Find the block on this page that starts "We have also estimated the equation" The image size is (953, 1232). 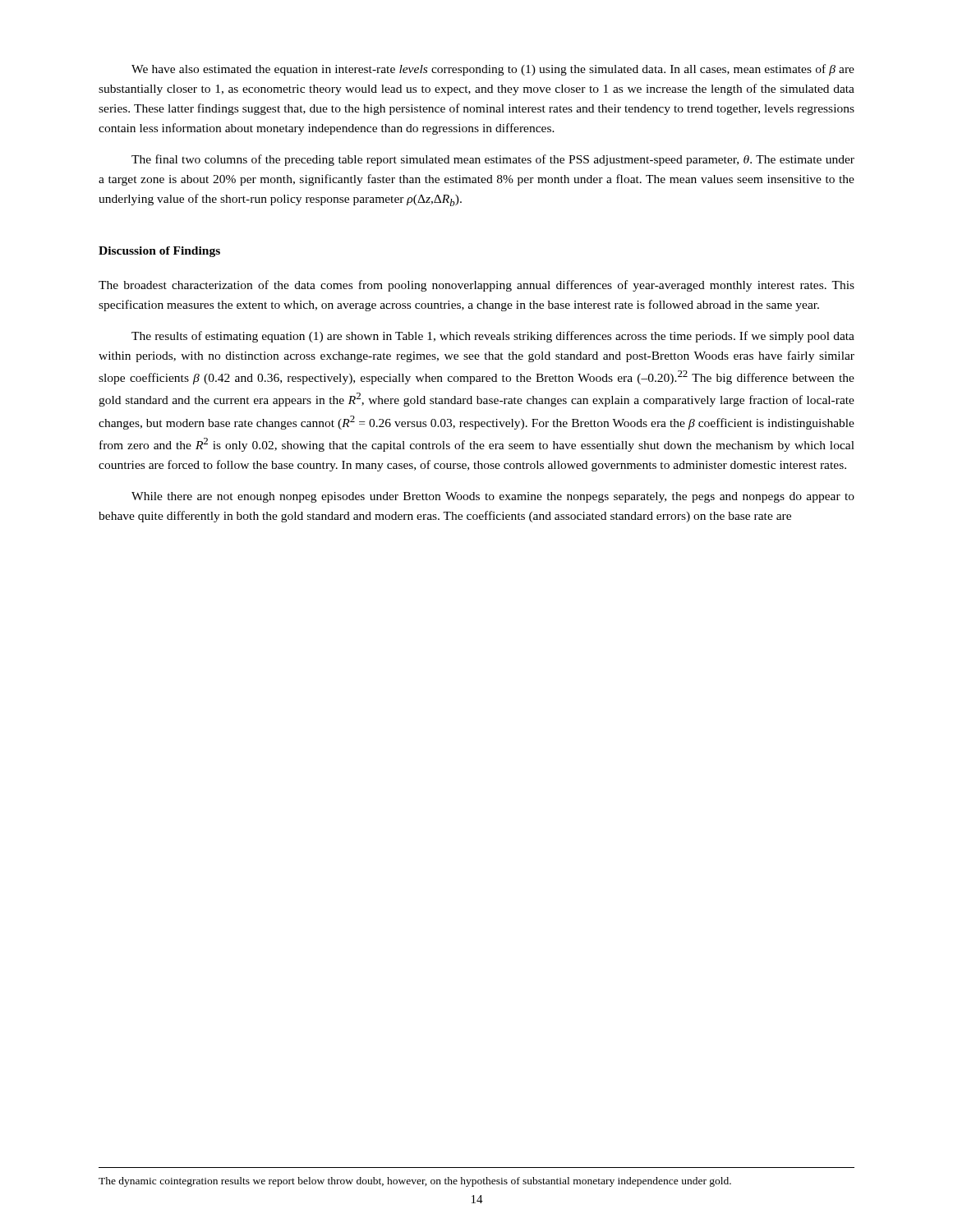click(476, 99)
